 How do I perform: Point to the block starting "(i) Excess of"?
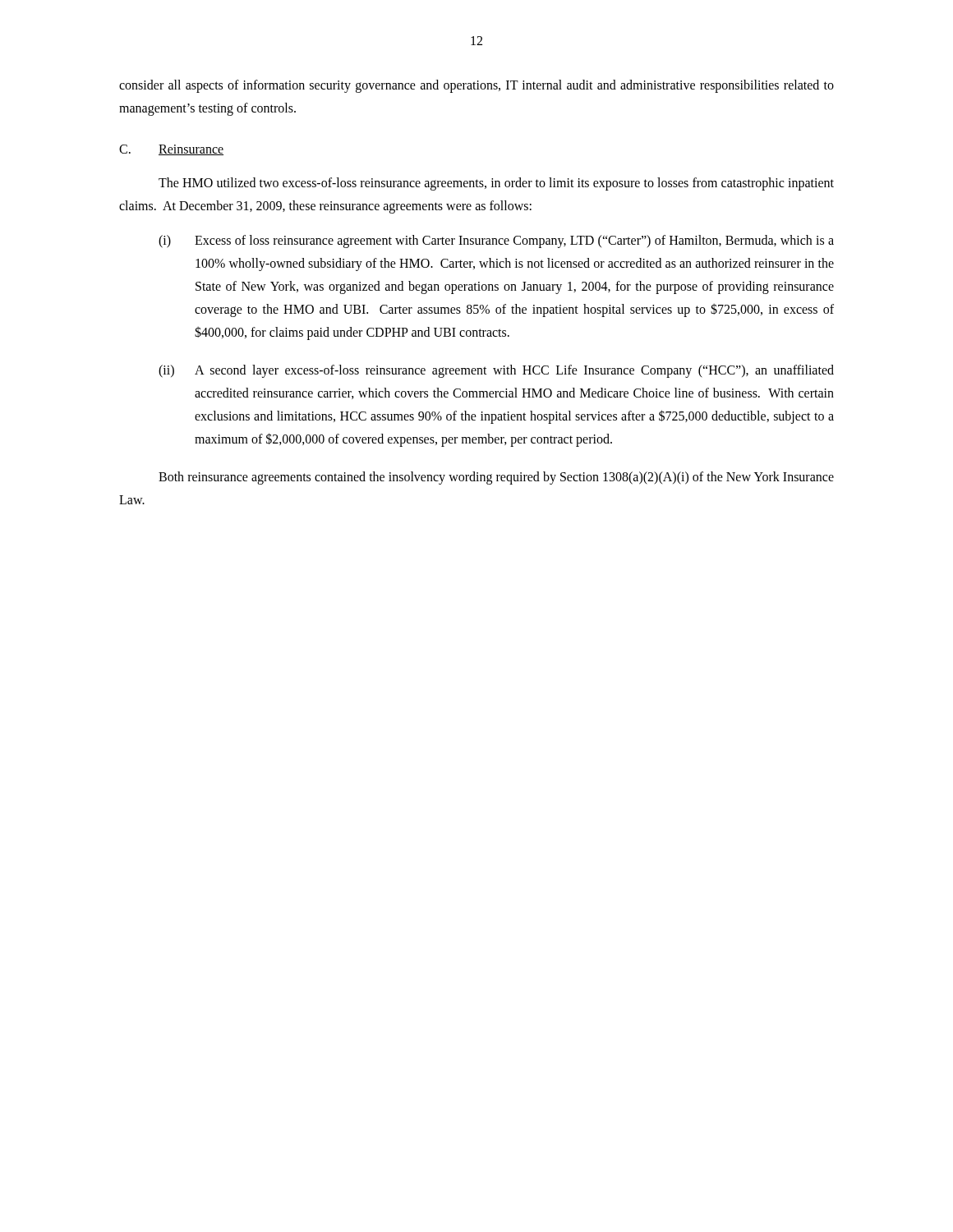496,287
